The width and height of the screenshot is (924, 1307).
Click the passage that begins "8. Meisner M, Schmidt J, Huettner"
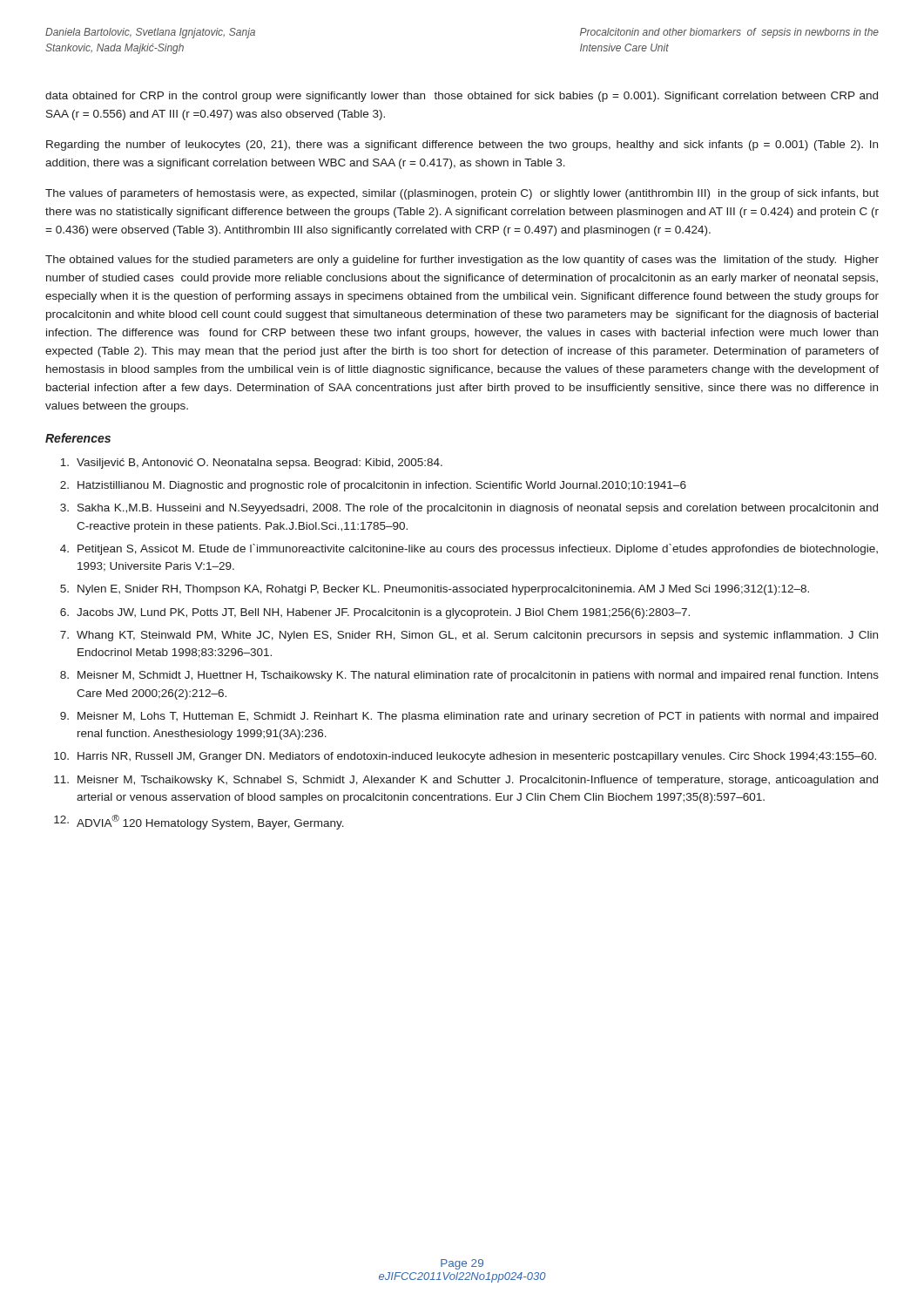pos(462,684)
